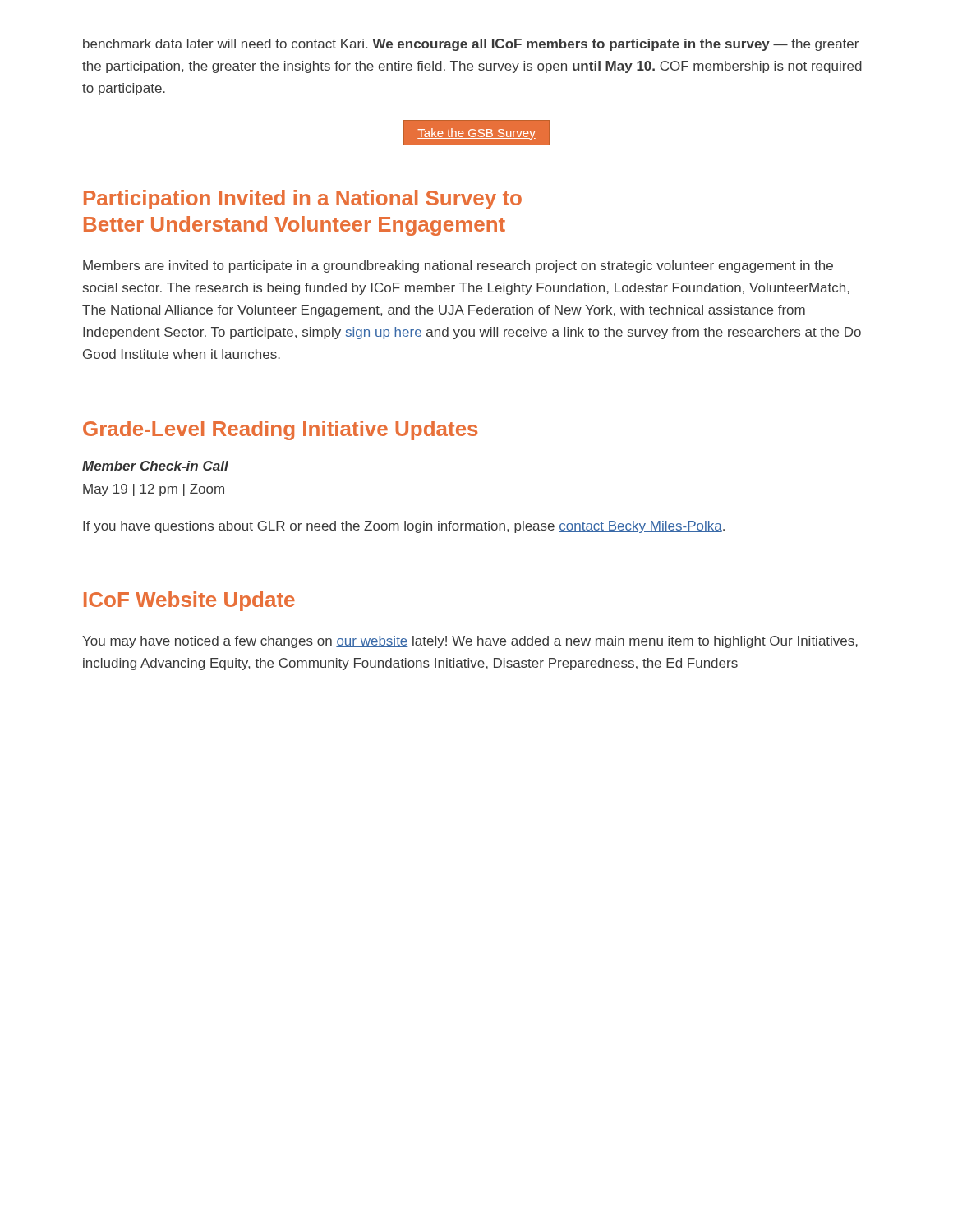Image resolution: width=953 pixels, height=1232 pixels.
Task: Find the block on this page that starts "Members are invited to participate"
Action: point(472,310)
